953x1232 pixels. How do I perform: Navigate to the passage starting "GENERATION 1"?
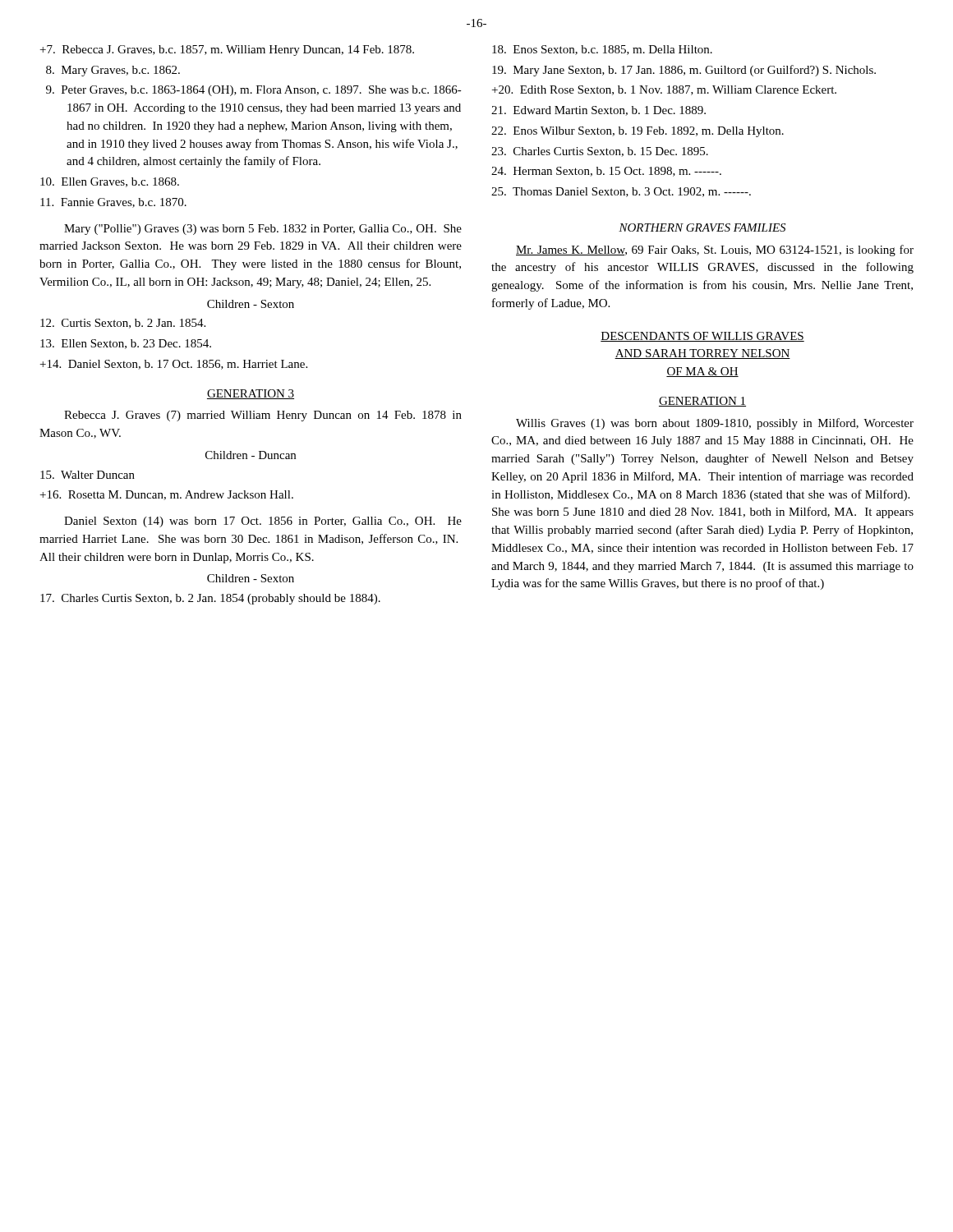pyautogui.click(x=702, y=401)
